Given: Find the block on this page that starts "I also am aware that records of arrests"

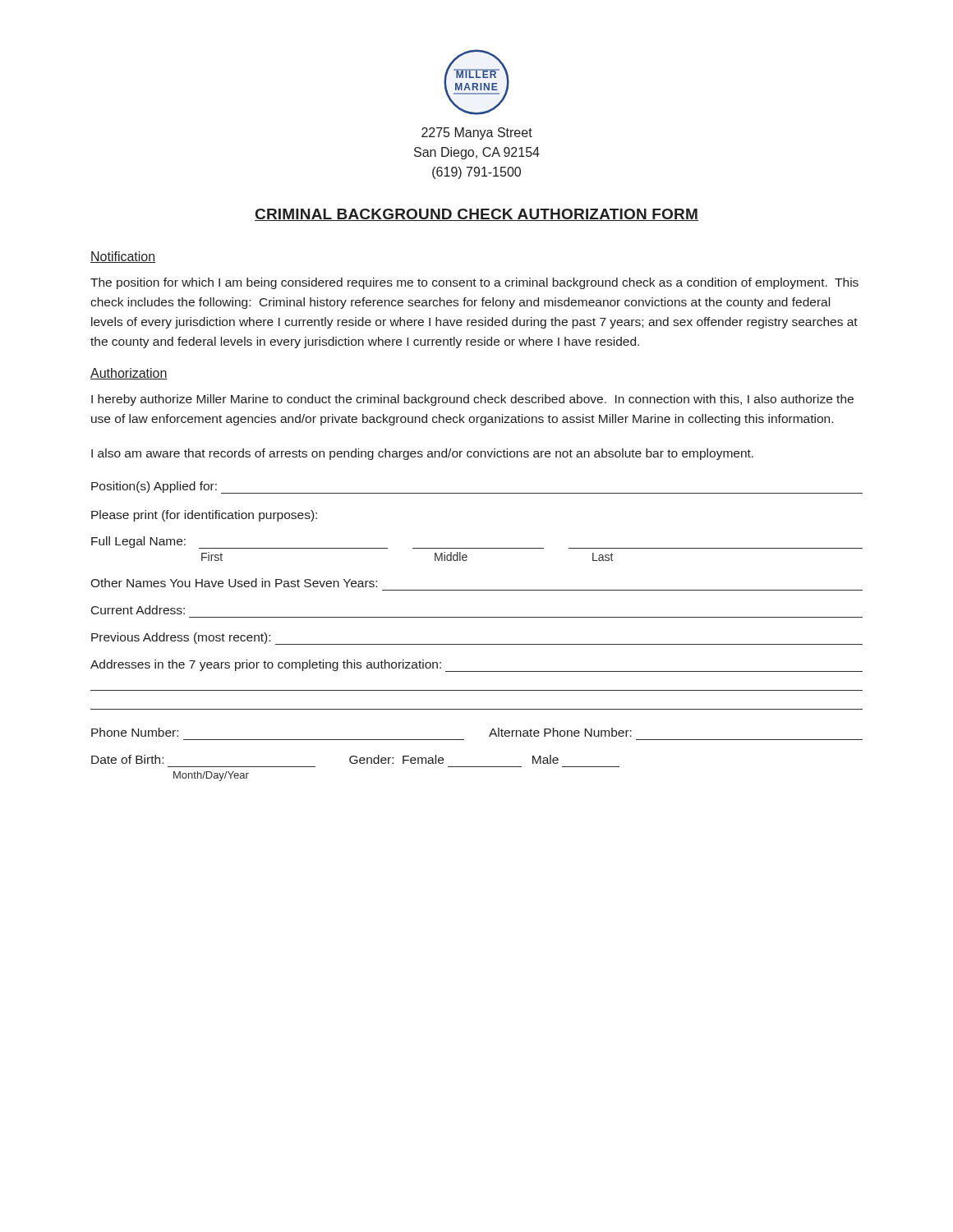Looking at the screenshot, I should click(x=422, y=453).
